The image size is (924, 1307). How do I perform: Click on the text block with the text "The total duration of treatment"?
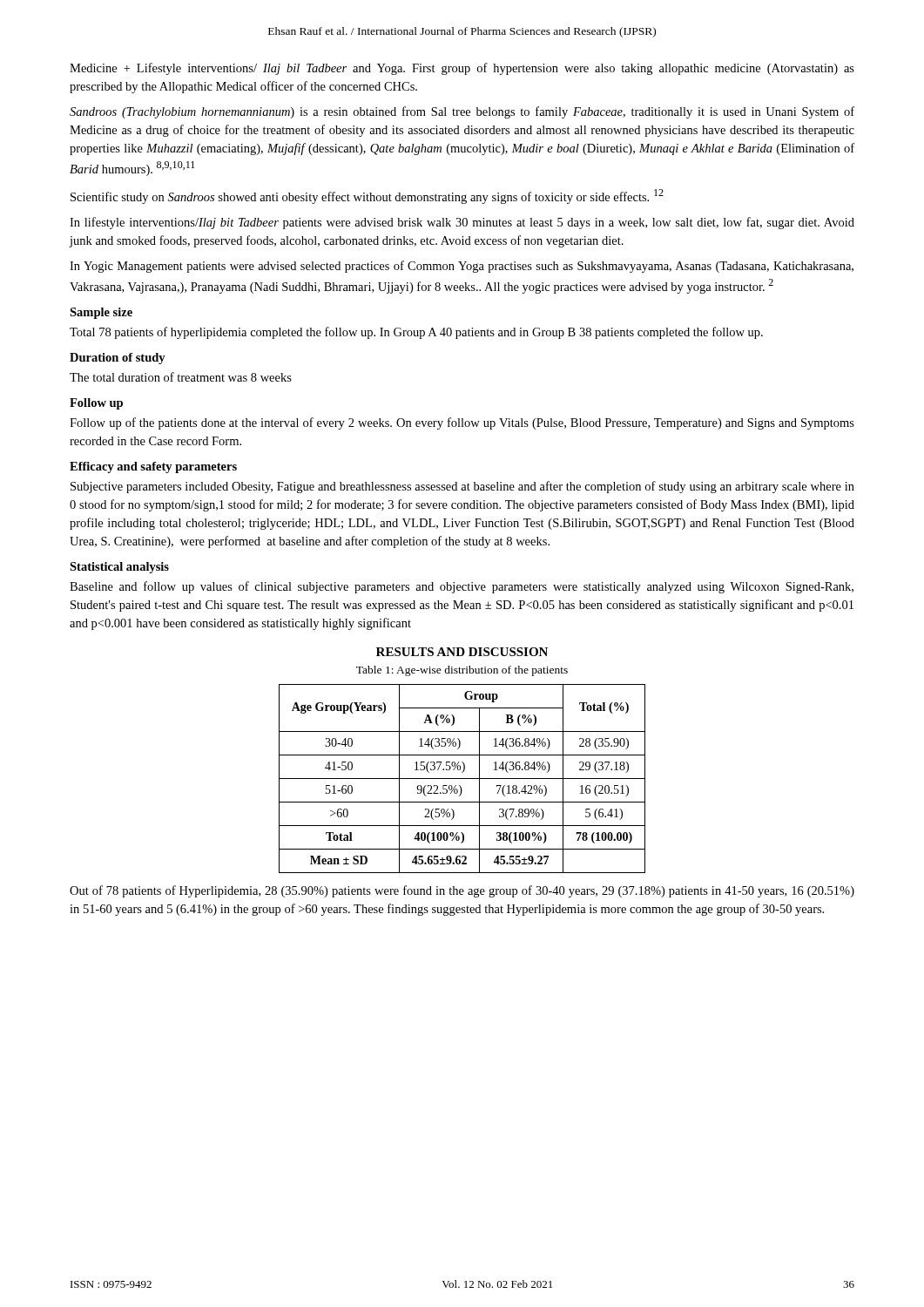point(181,377)
